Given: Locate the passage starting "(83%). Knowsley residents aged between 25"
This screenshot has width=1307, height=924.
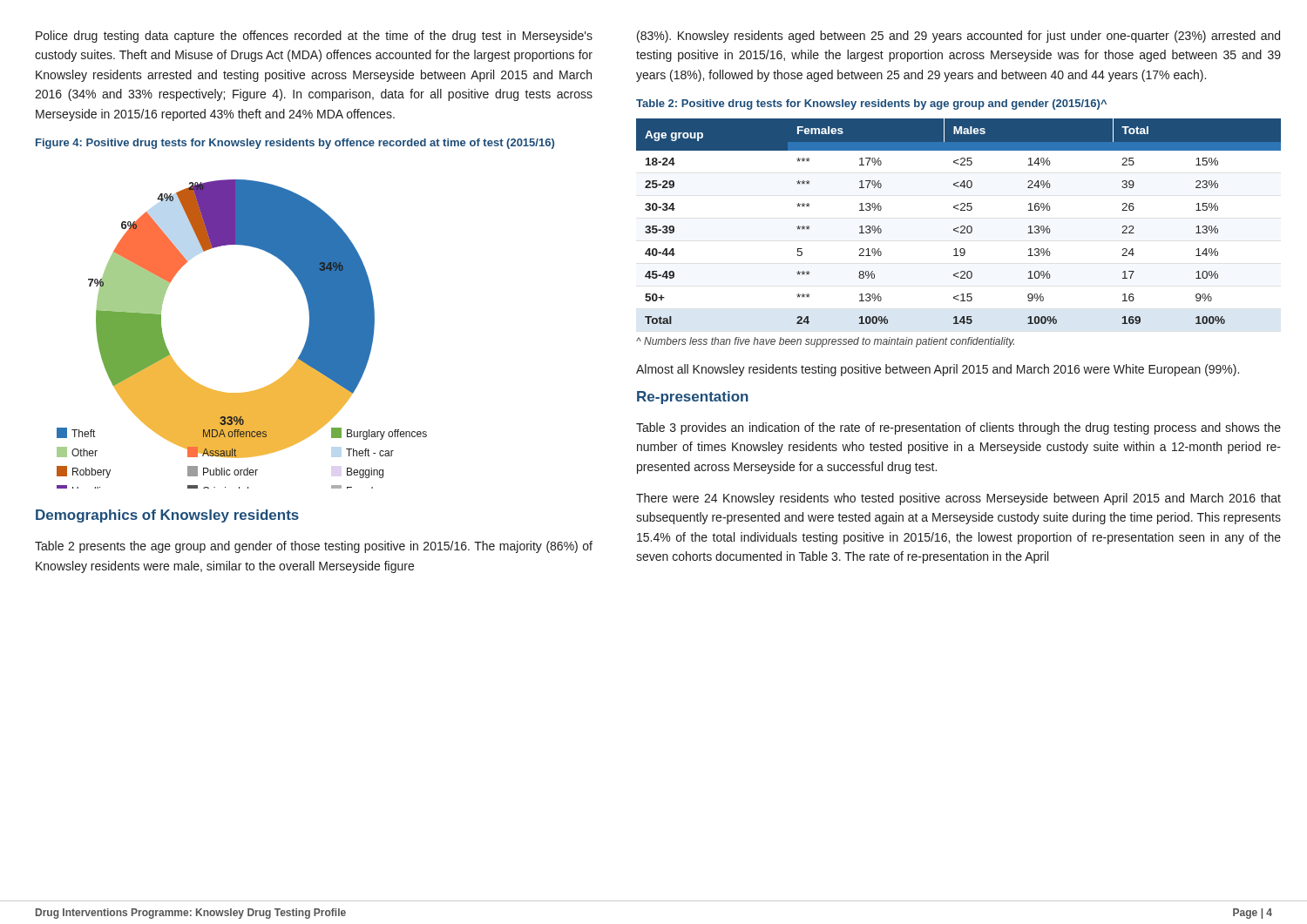Looking at the screenshot, I should coord(958,55).
